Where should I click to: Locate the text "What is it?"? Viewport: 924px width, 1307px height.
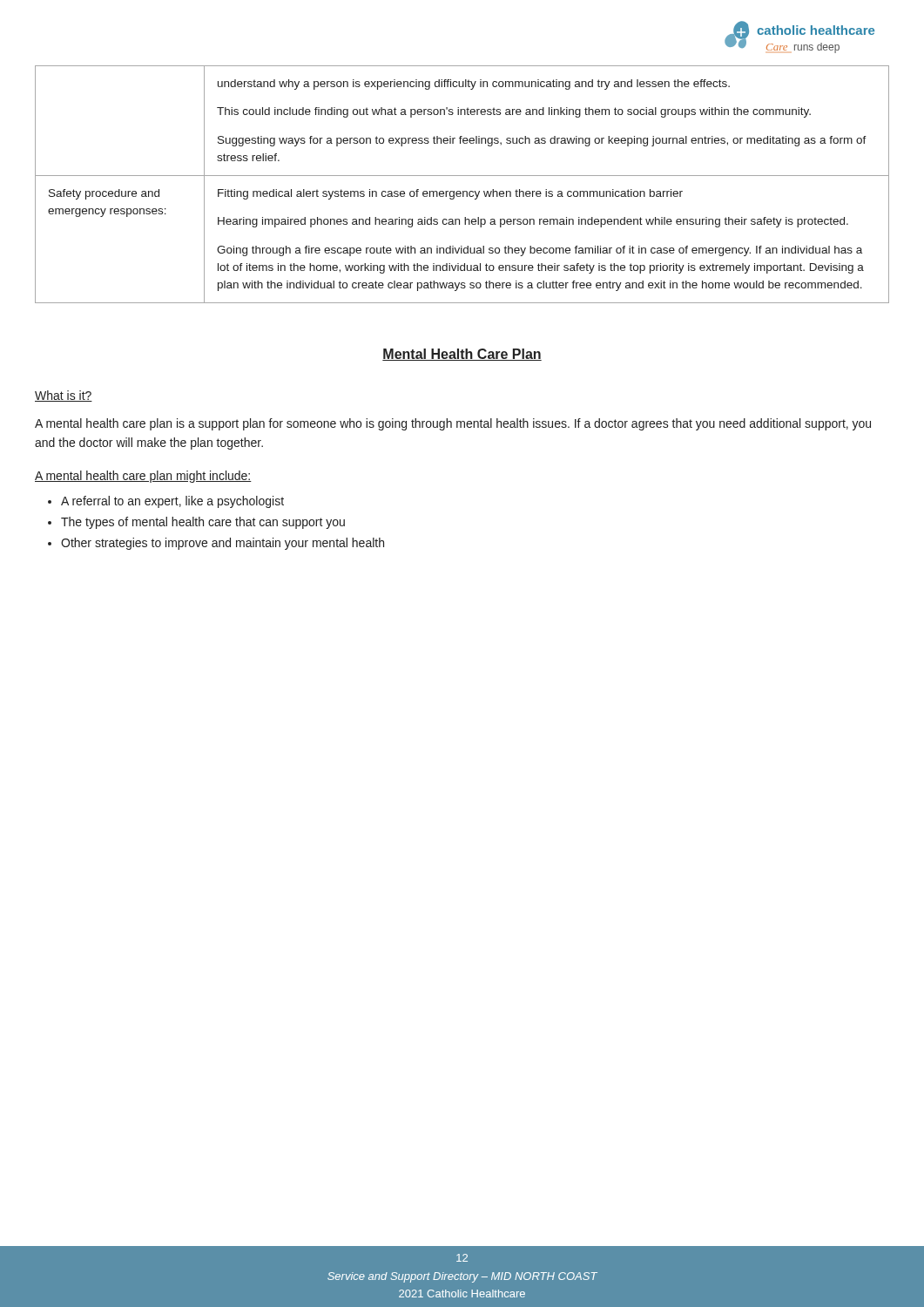[x=63, y=396]
